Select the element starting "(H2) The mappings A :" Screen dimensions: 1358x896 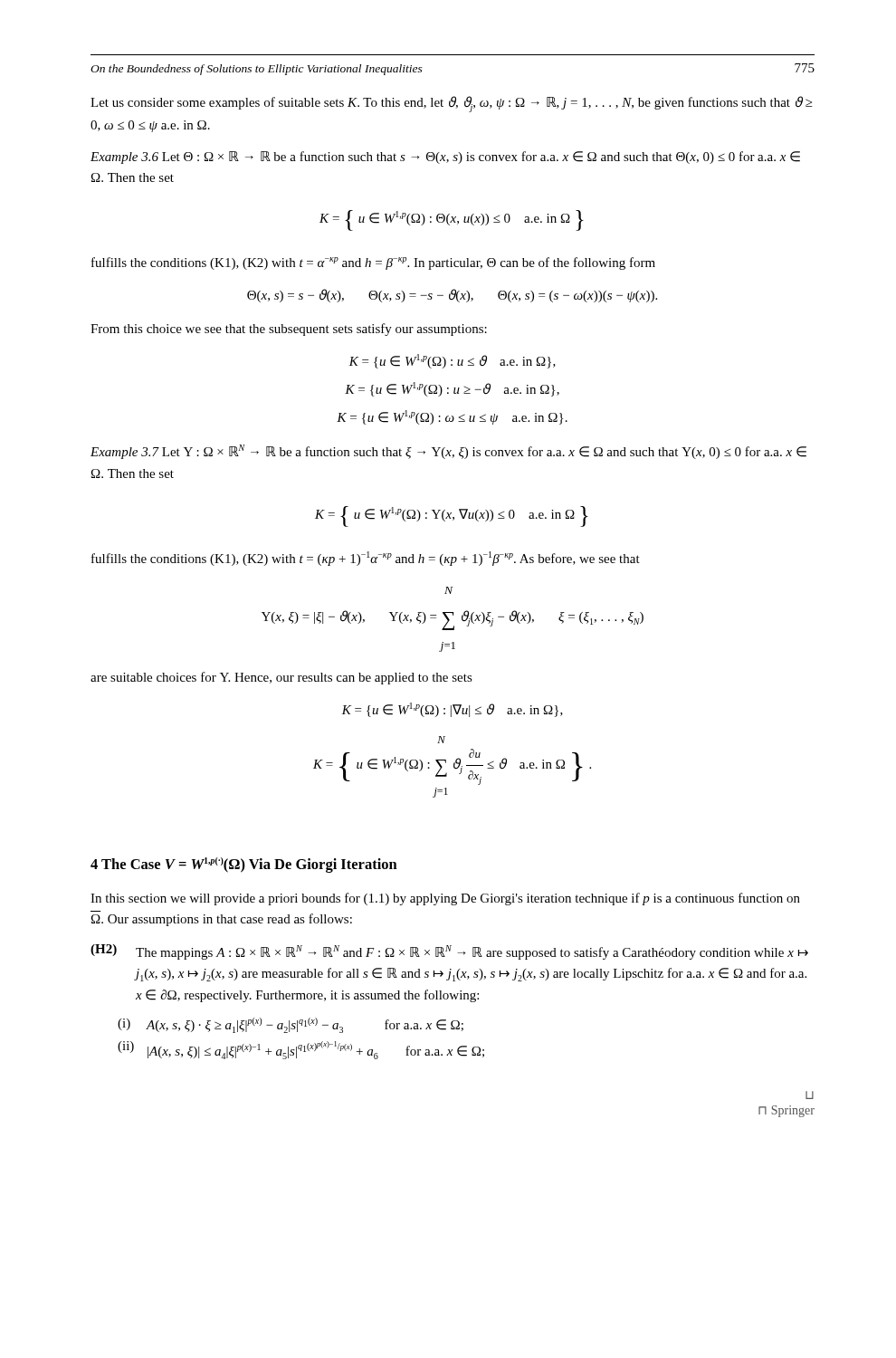click(x=453, y=974)
